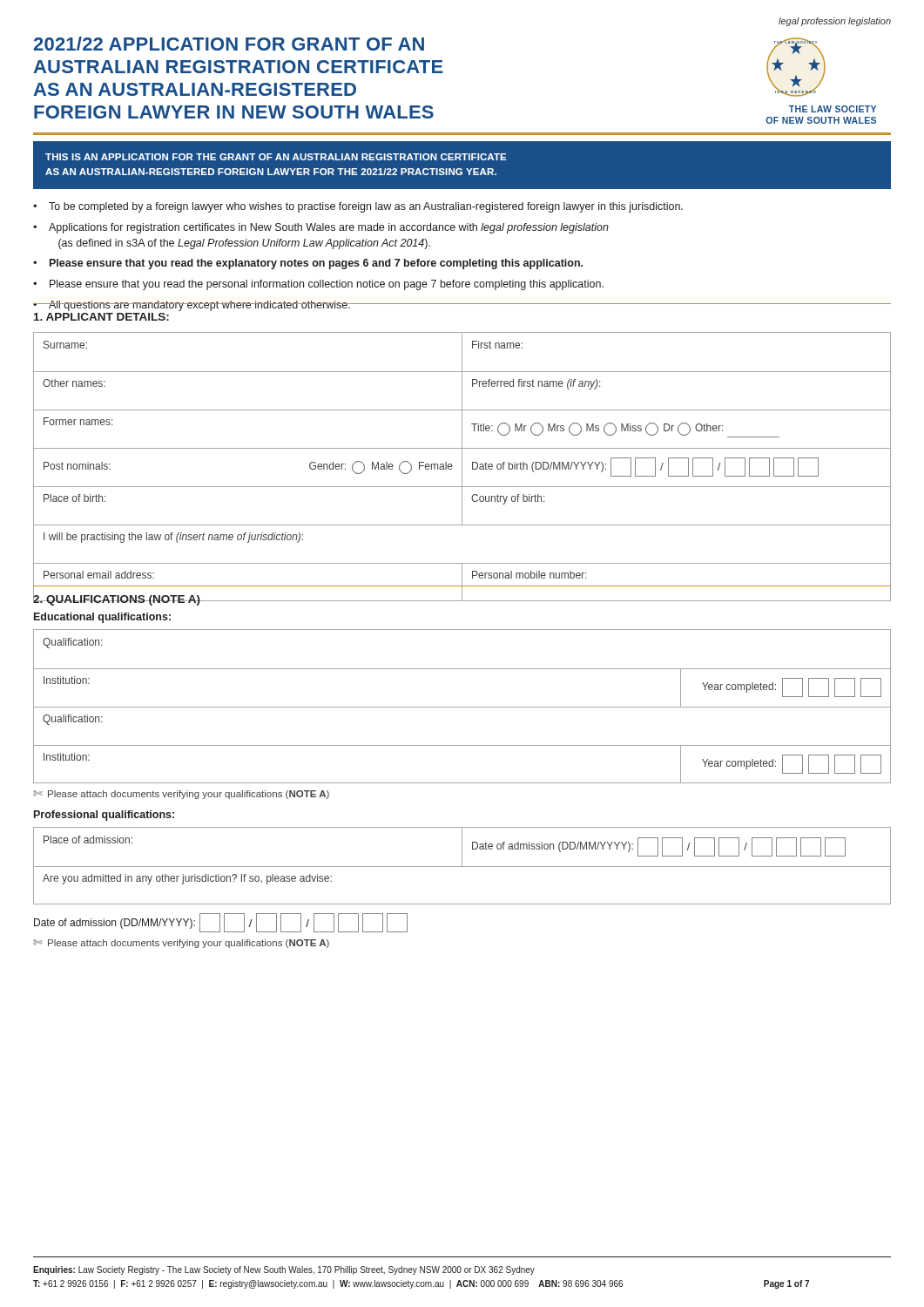The width and height of the screenshot is (924, 1307).
Task: Select the list item that reads "• Please ensure that you read the explanatory"
Action: point(308,264)
